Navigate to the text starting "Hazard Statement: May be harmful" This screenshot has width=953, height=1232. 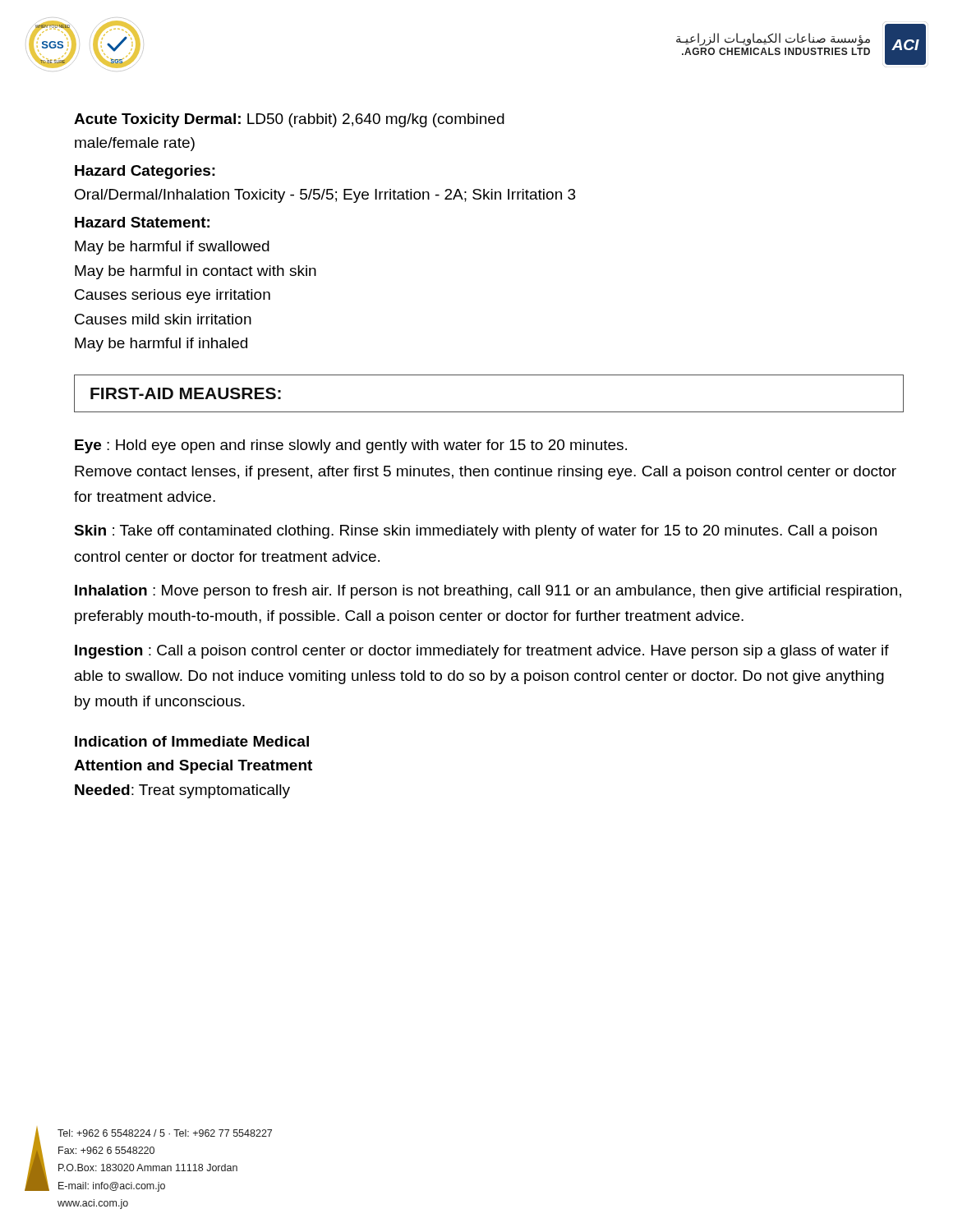pyautogui.click(x=195, y=282)
